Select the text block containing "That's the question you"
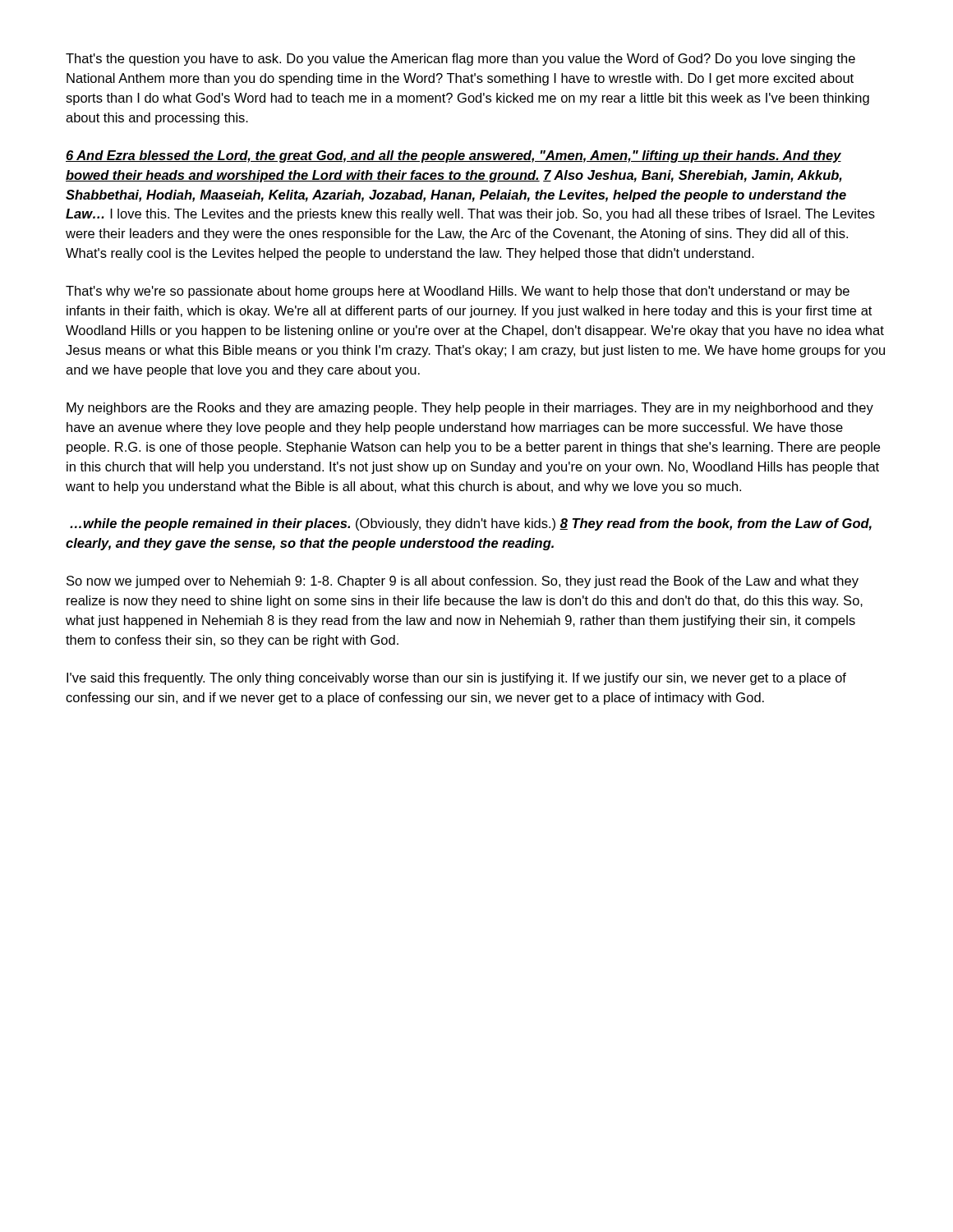The width and height of the screenshot is (953, 1232). click(476, 89)
